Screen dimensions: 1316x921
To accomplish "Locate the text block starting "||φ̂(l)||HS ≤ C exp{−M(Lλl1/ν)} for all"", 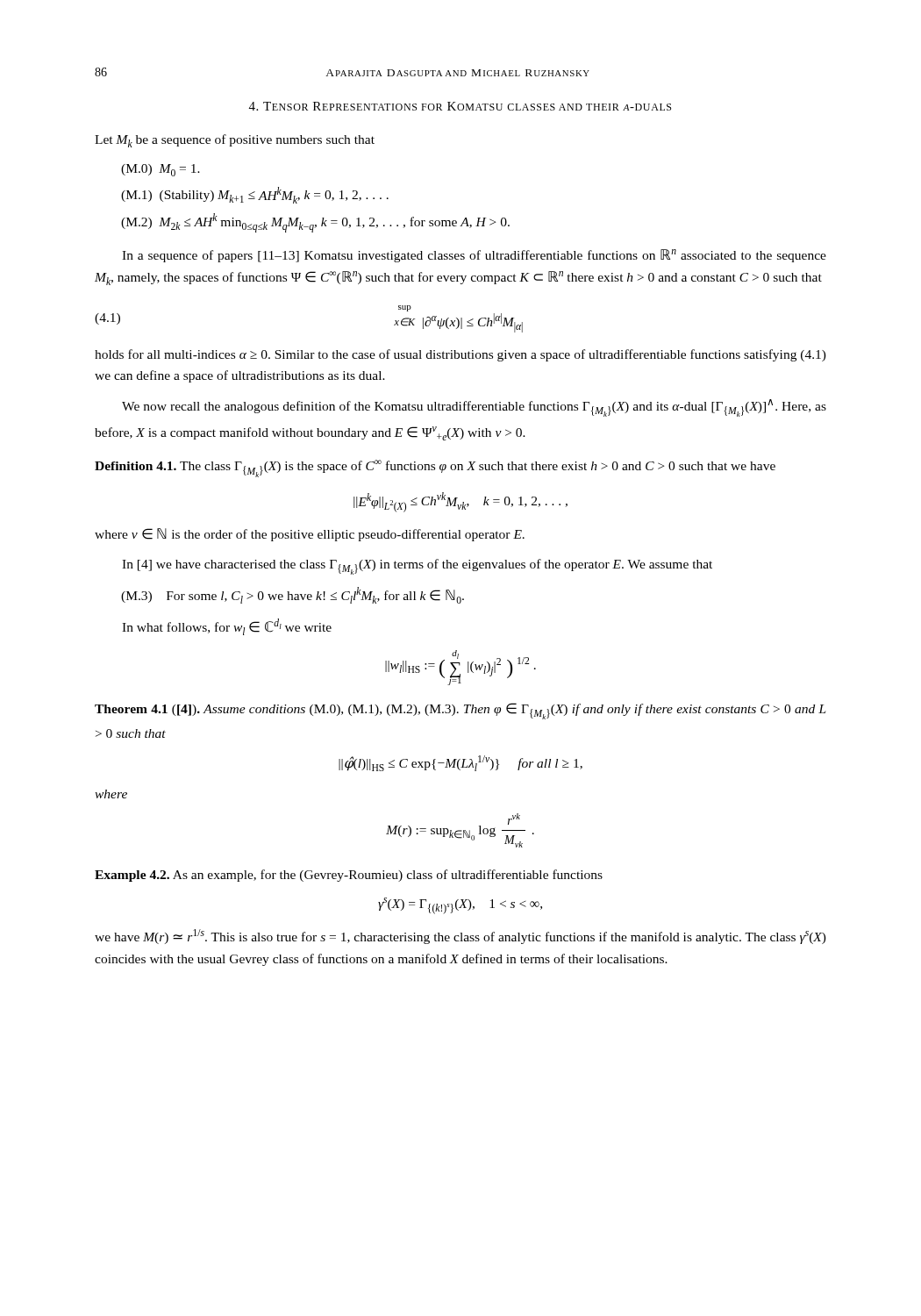I will point(460,764).
